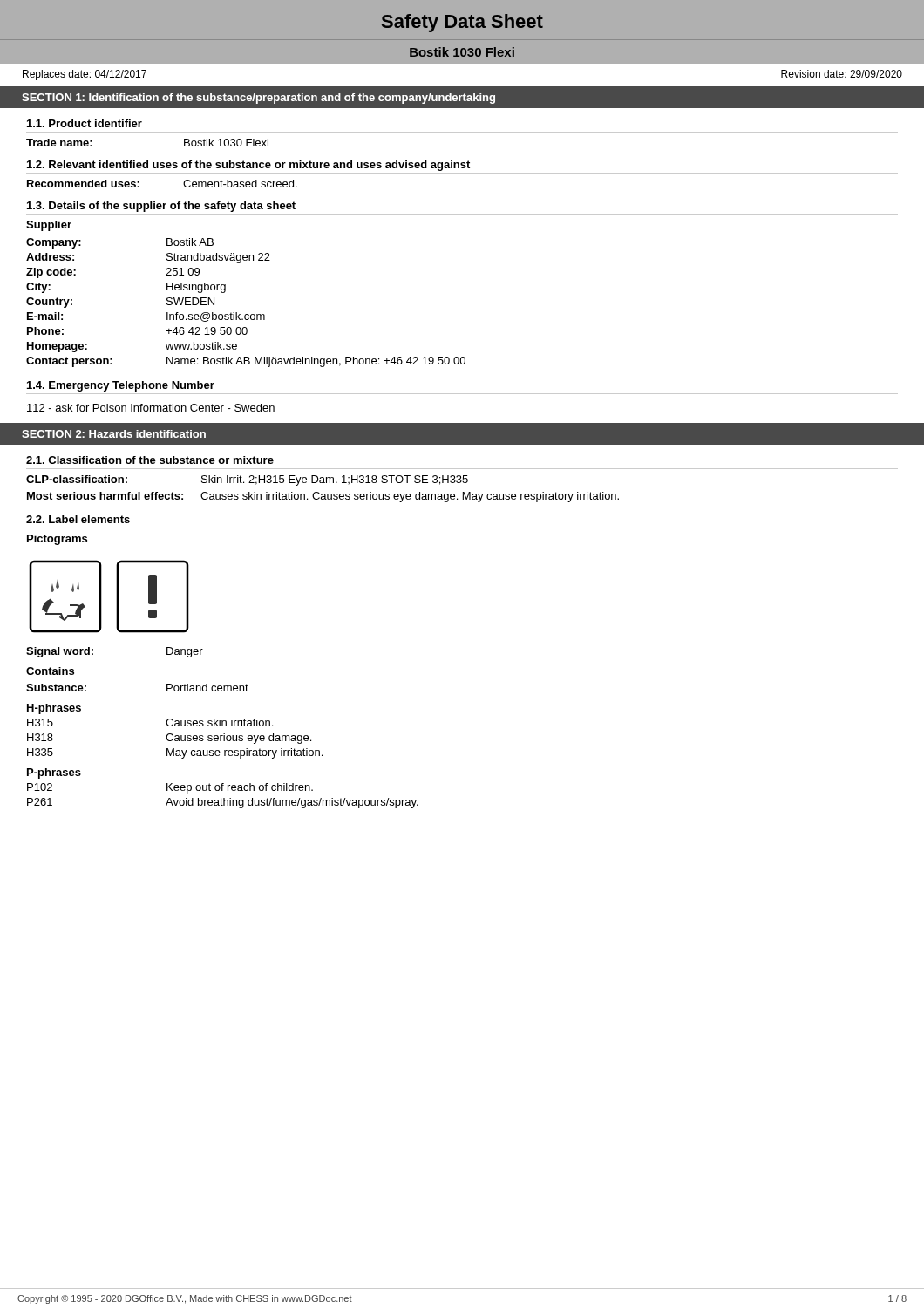Click on the text starting "Replaces date: 04/12/2017"
Image resolution: width=924 pixels, height=1308 pixels.
pos(84,74)
